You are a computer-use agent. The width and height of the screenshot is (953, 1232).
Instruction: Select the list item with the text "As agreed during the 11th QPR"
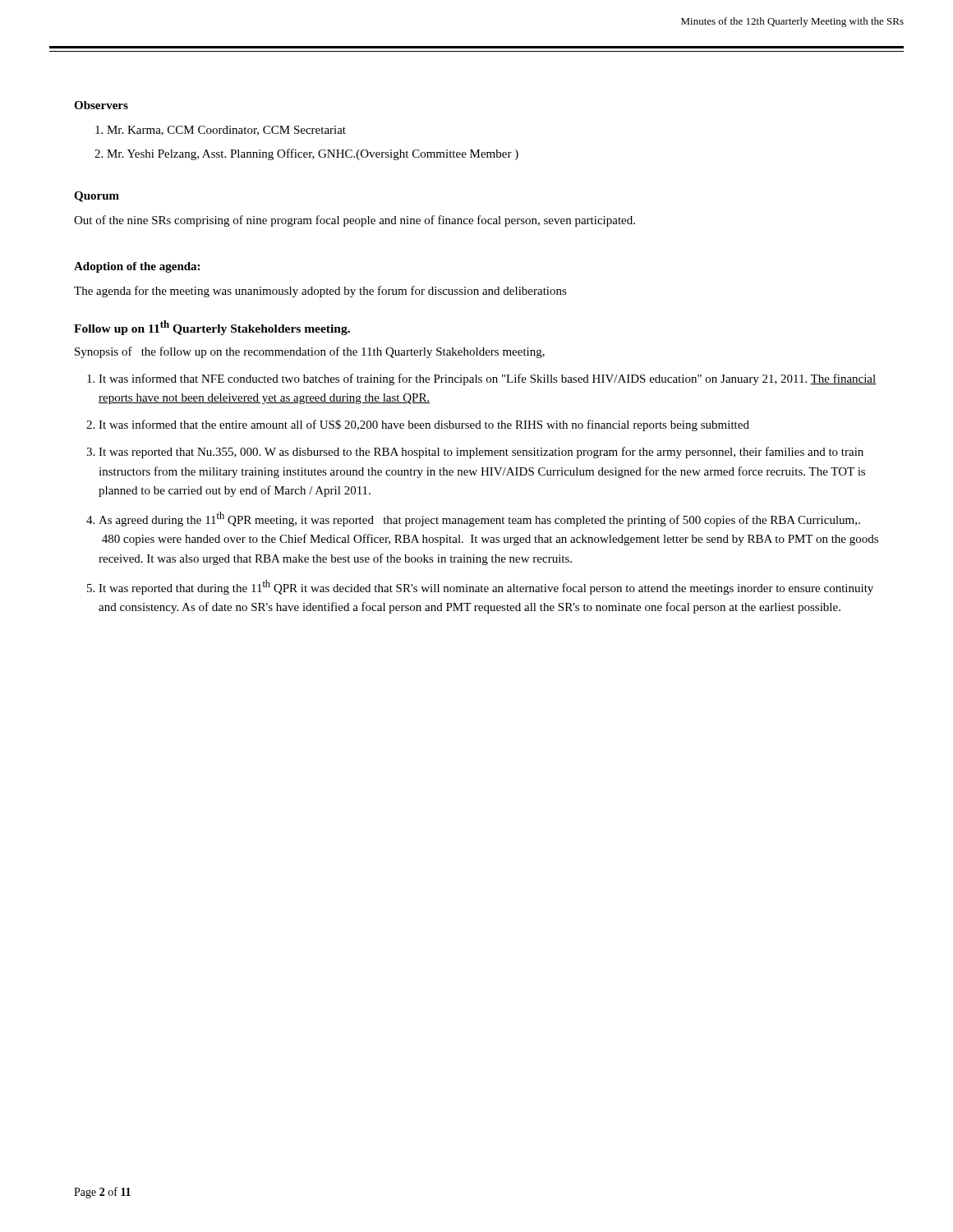489,537
